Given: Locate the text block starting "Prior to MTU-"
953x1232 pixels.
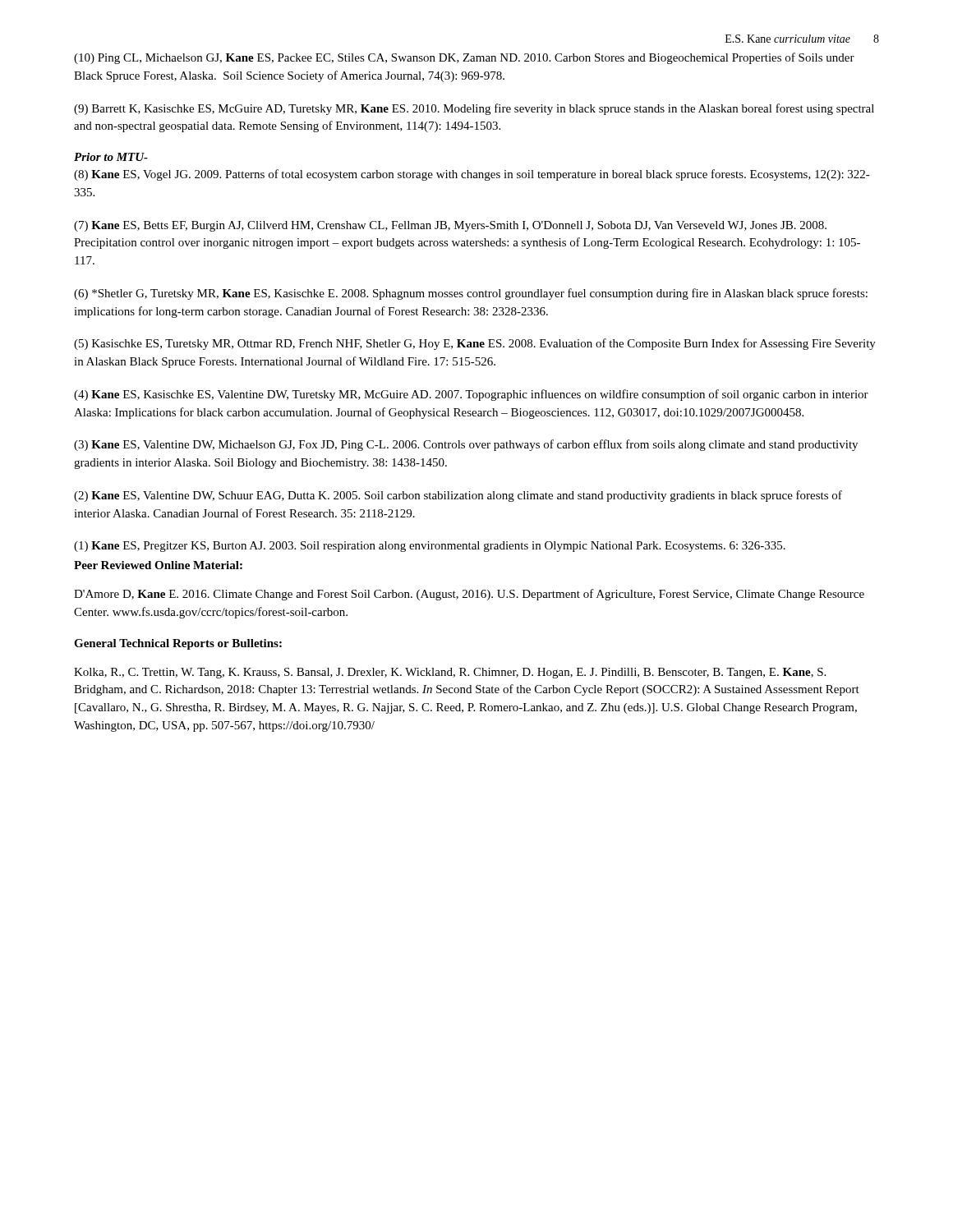Looking at the screenshot, I should pos(111,157).
